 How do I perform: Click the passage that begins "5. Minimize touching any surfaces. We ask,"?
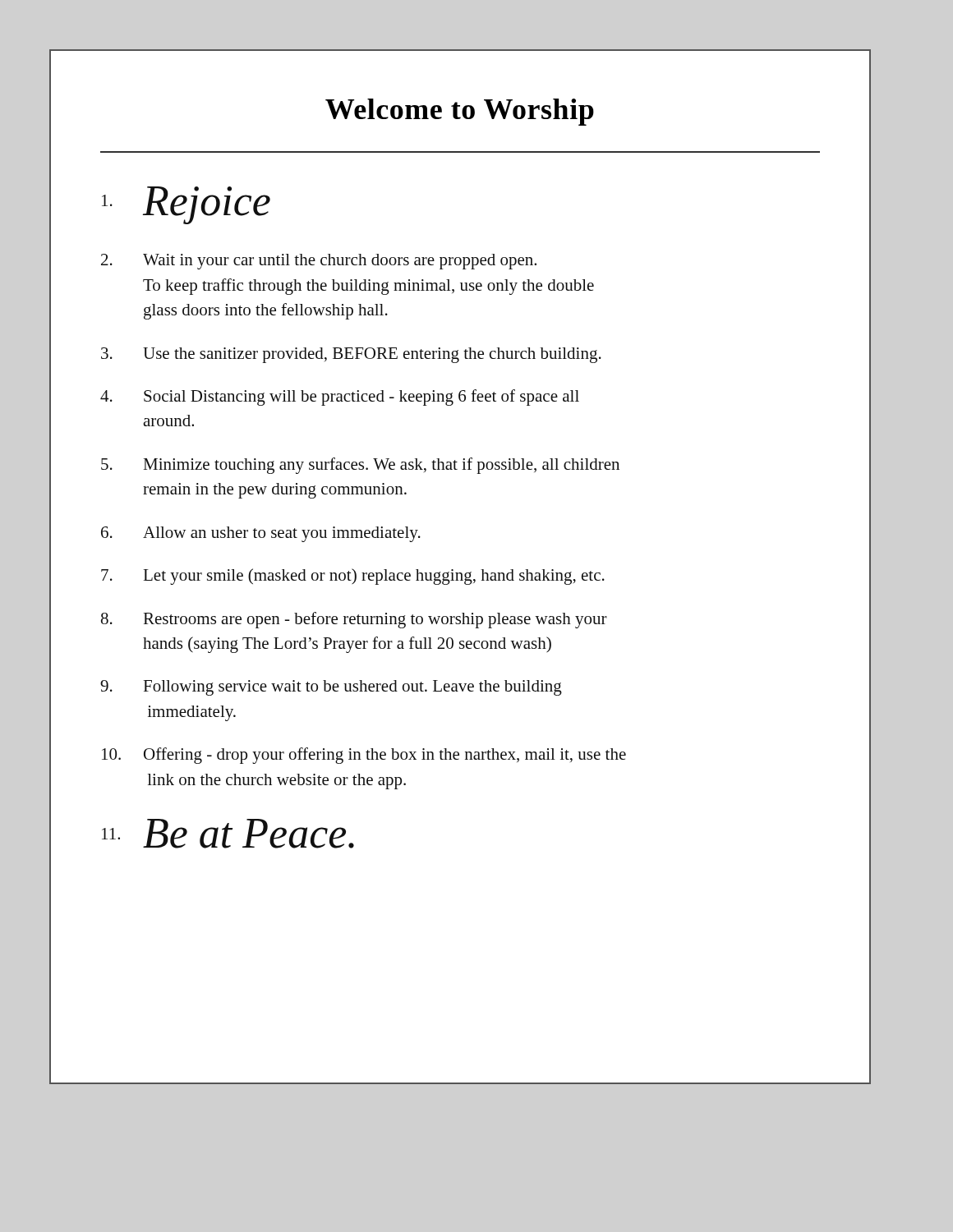click(x=460, y=477)
